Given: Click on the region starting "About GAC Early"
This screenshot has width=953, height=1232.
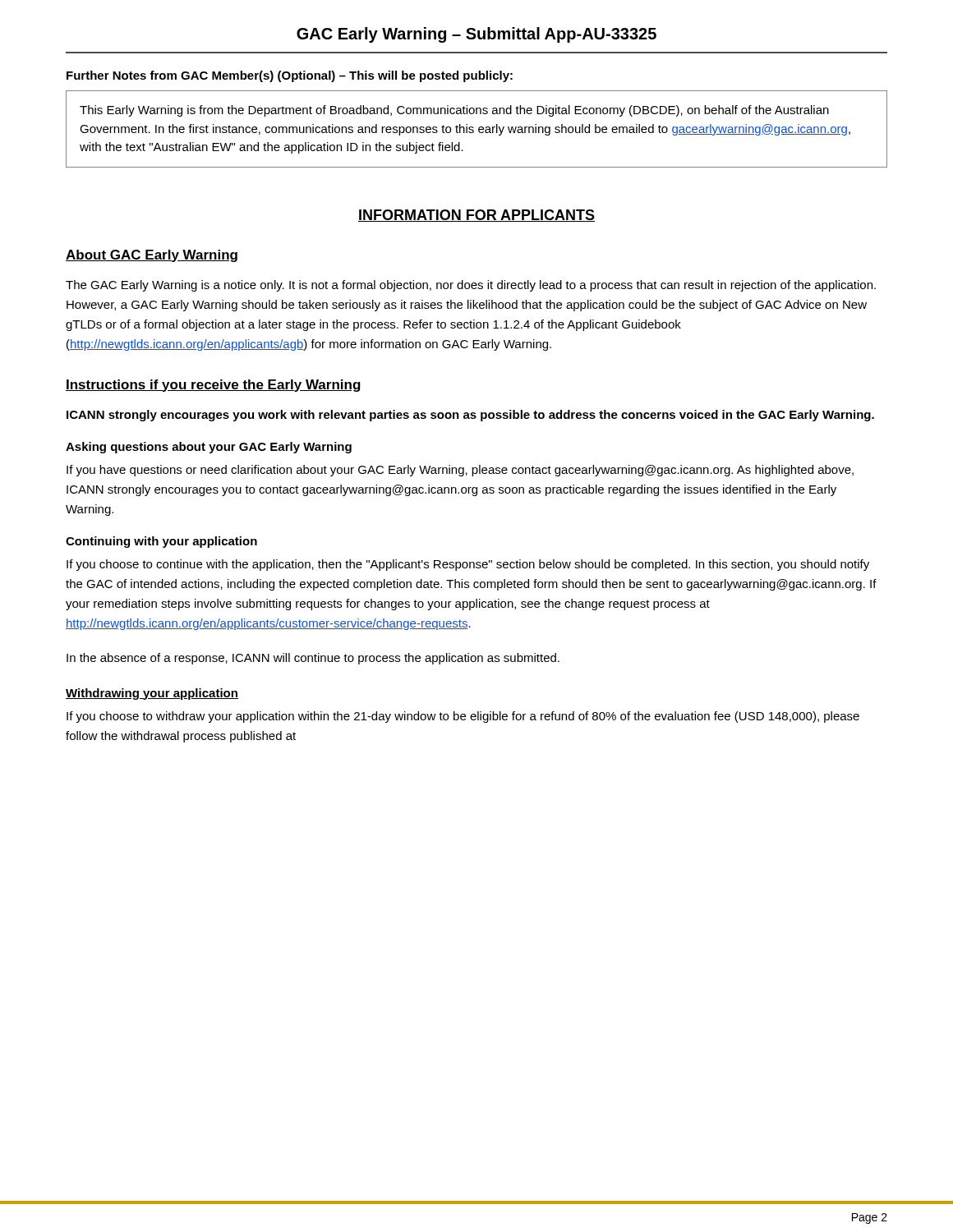Looking at the screenshot, I should (x=152, y=255).
